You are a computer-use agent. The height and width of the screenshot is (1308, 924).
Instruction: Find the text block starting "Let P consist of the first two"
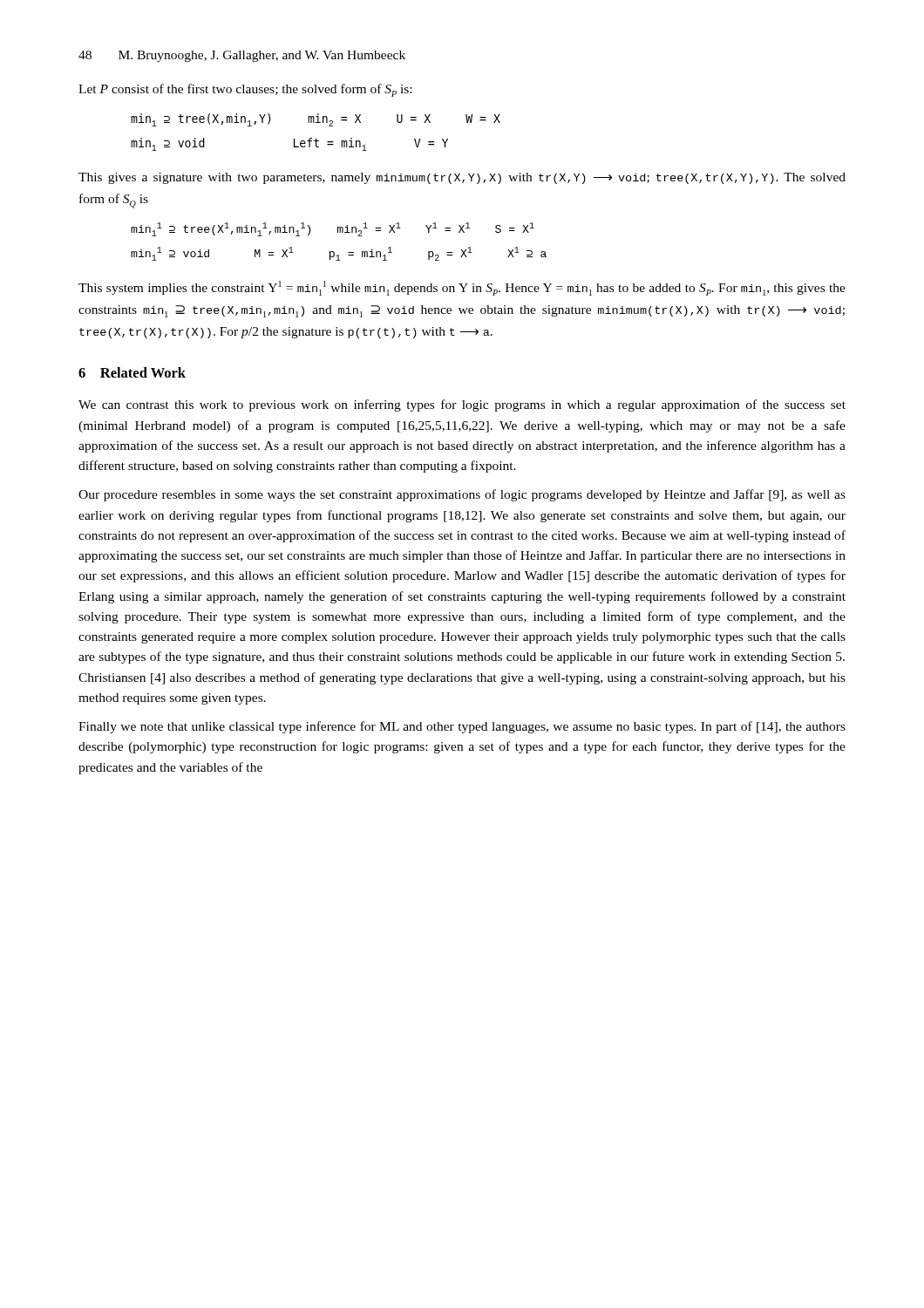[245, 90]
